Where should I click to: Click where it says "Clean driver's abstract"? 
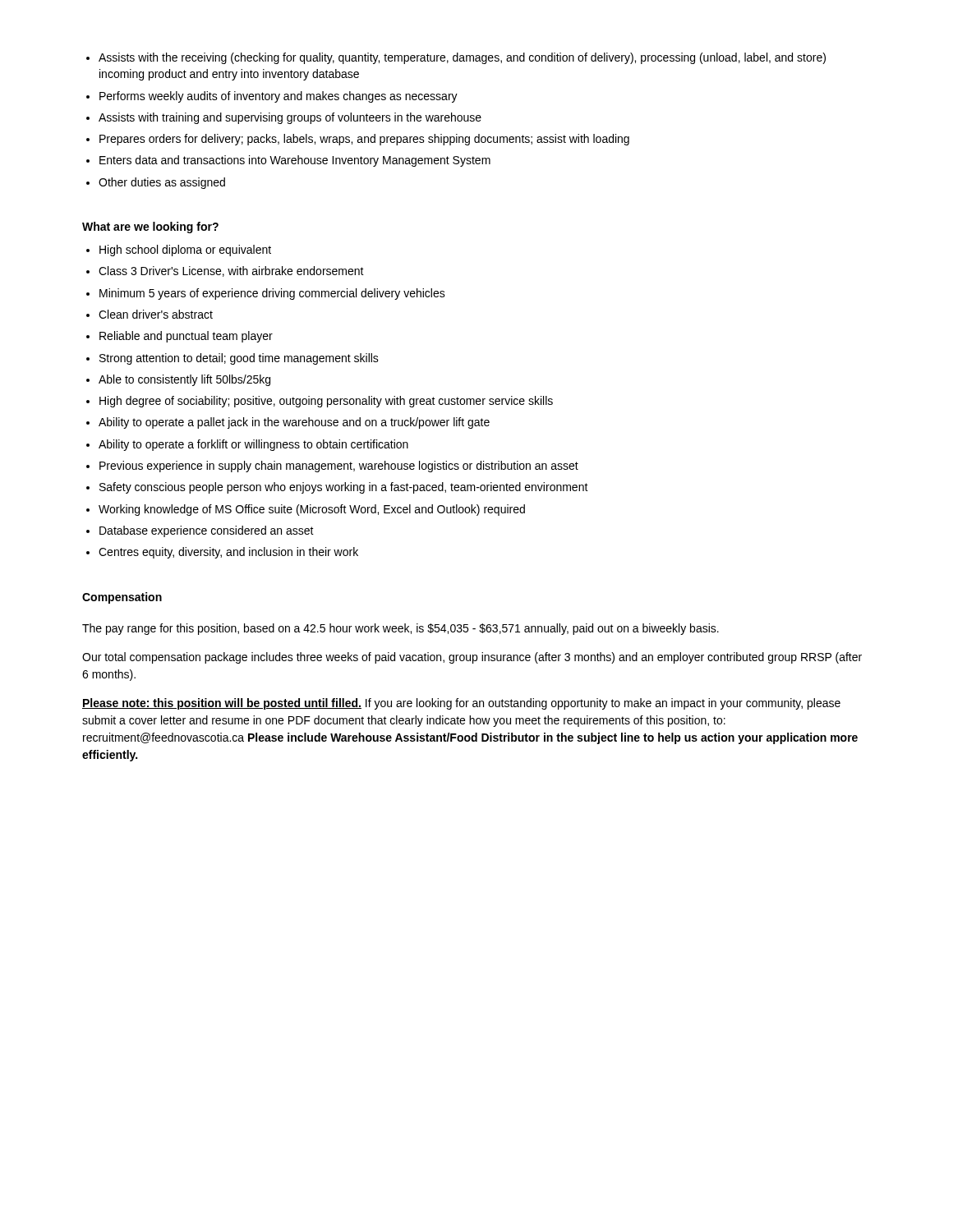156,314
